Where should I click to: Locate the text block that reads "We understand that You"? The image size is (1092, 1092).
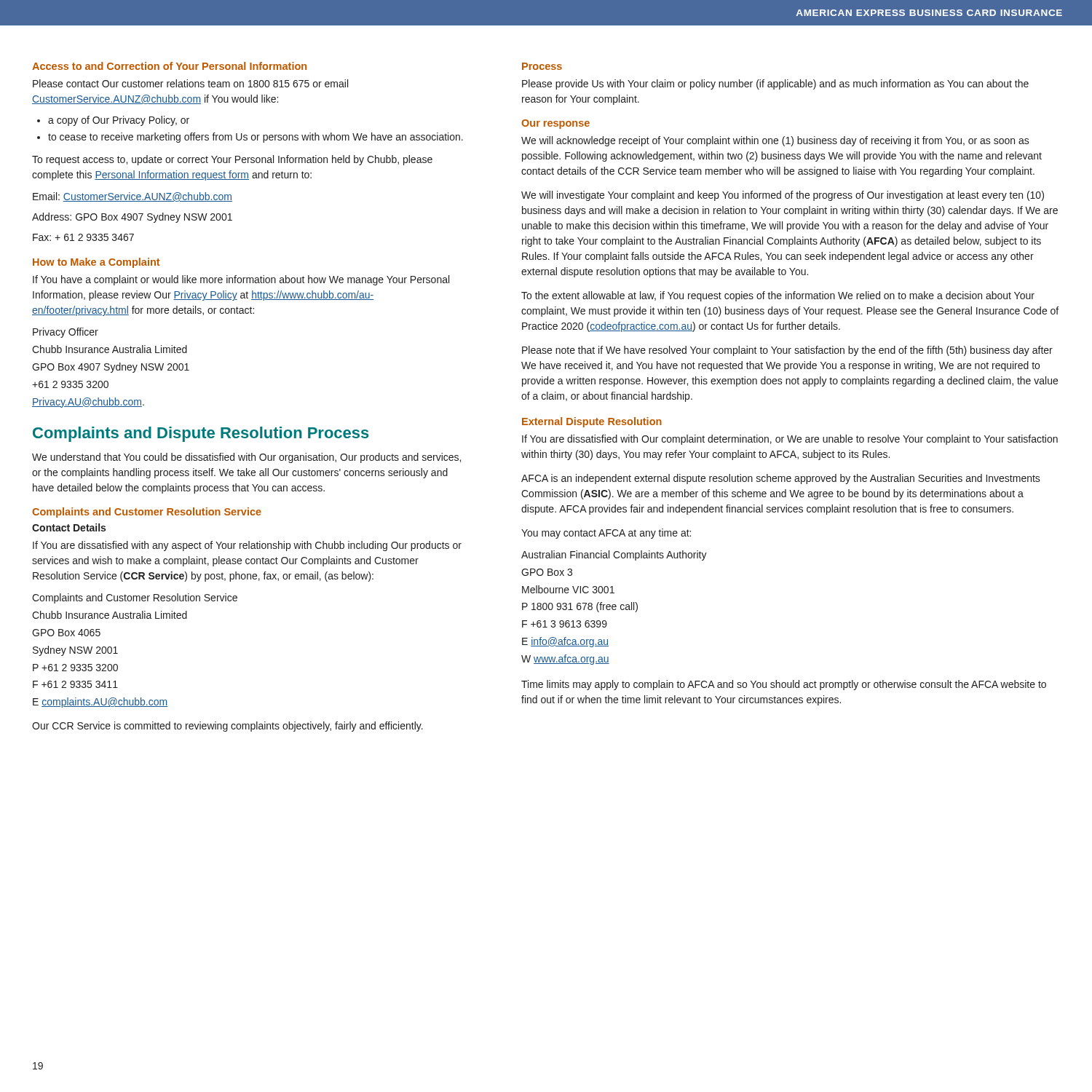[x=247, y=473]
